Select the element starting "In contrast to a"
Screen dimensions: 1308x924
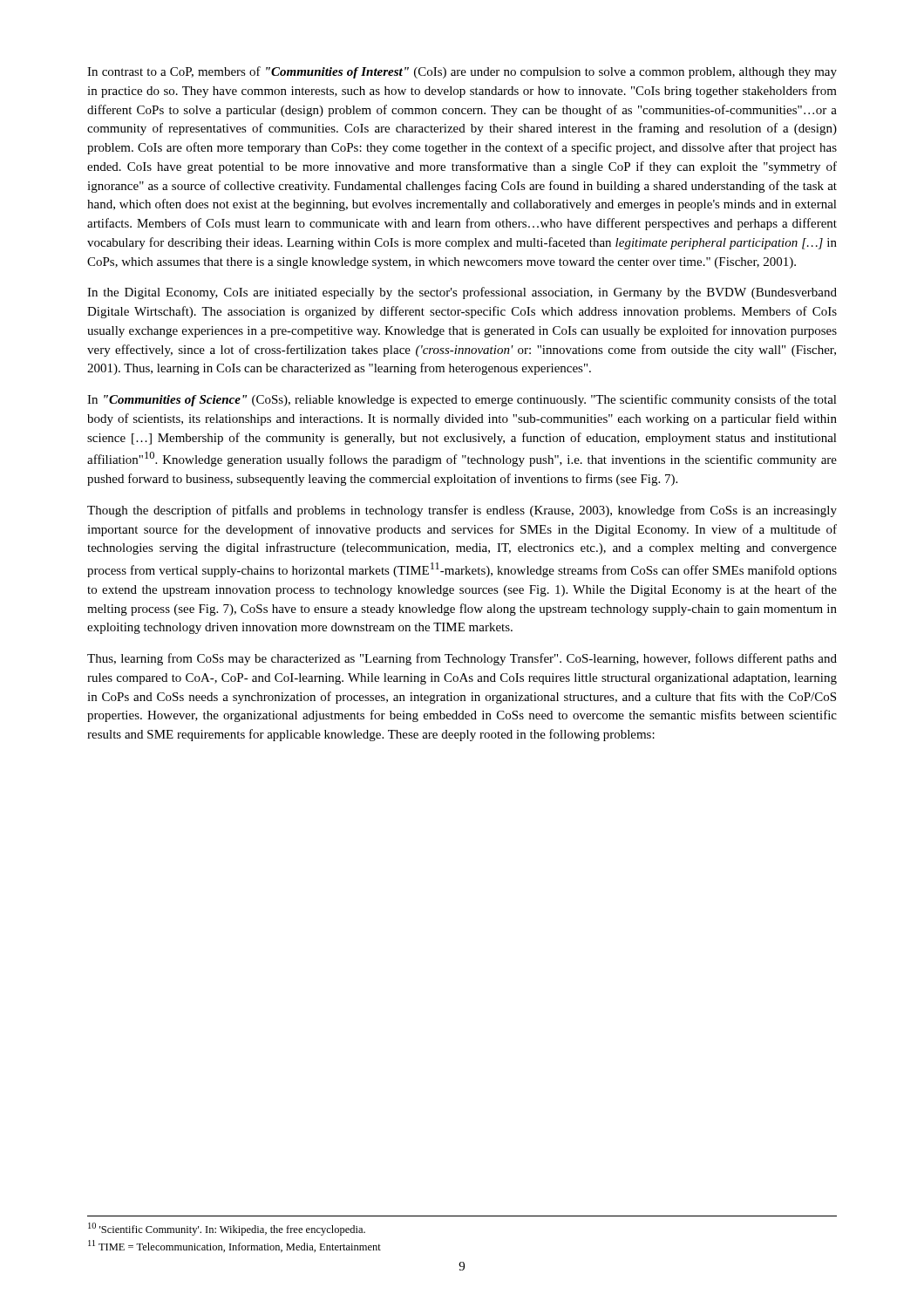click(x=462, y=166)
